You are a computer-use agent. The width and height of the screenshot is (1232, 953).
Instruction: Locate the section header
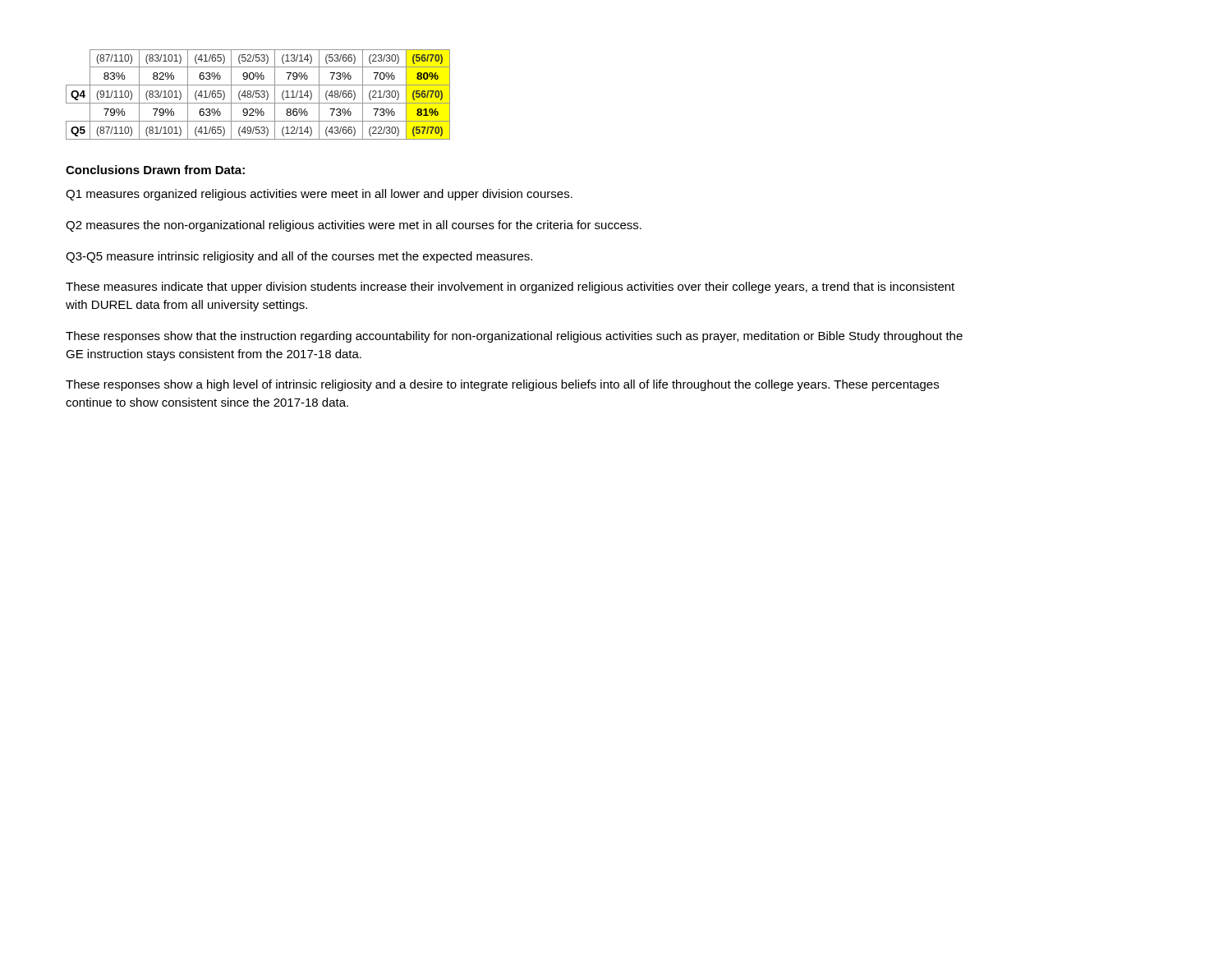[x=156, y=170]
